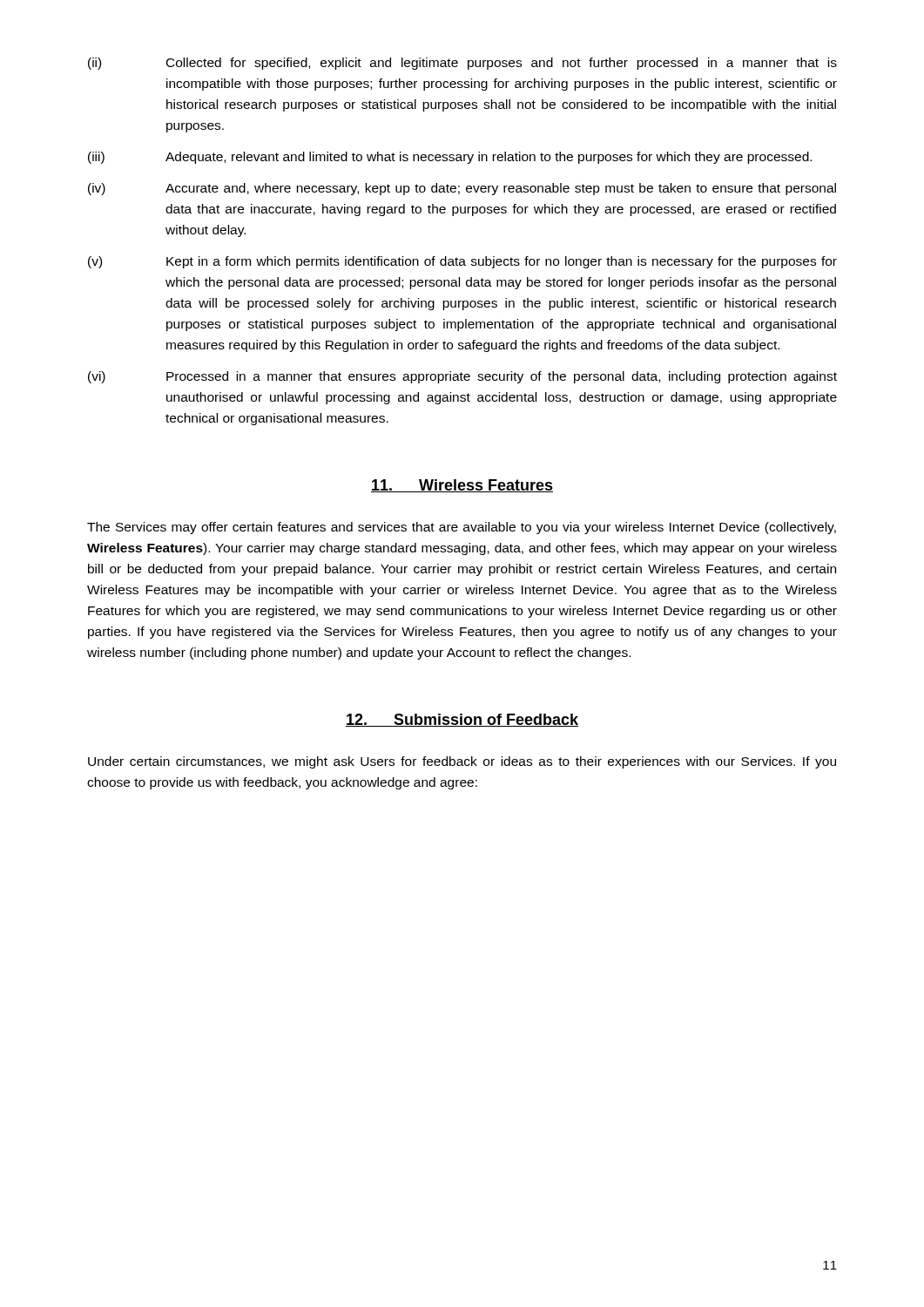
Task: Find the list item that reads "(v) Kept in a form which permits identification"
Action: [462, 303]
